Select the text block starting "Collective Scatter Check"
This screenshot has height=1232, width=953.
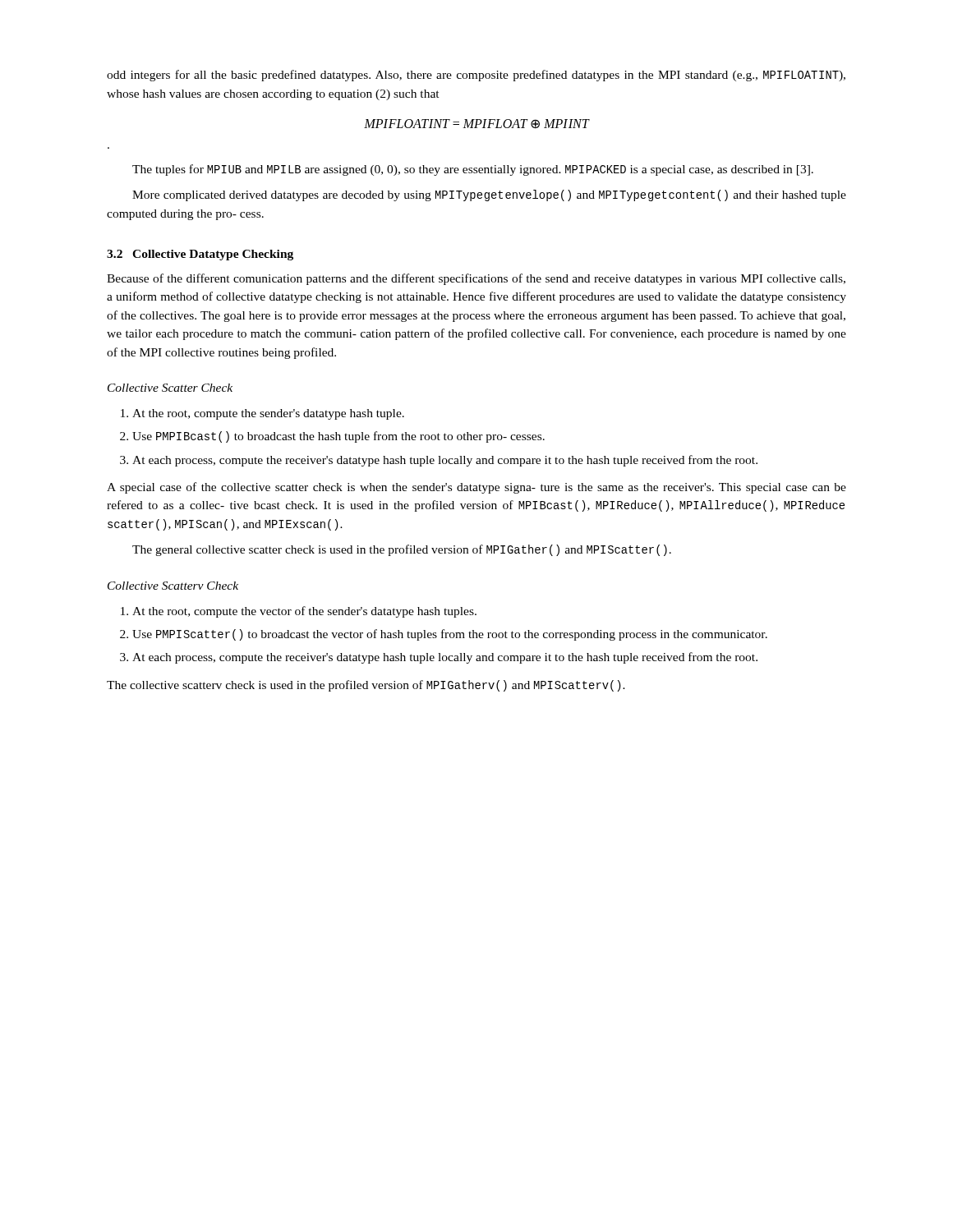coord(170,388)
